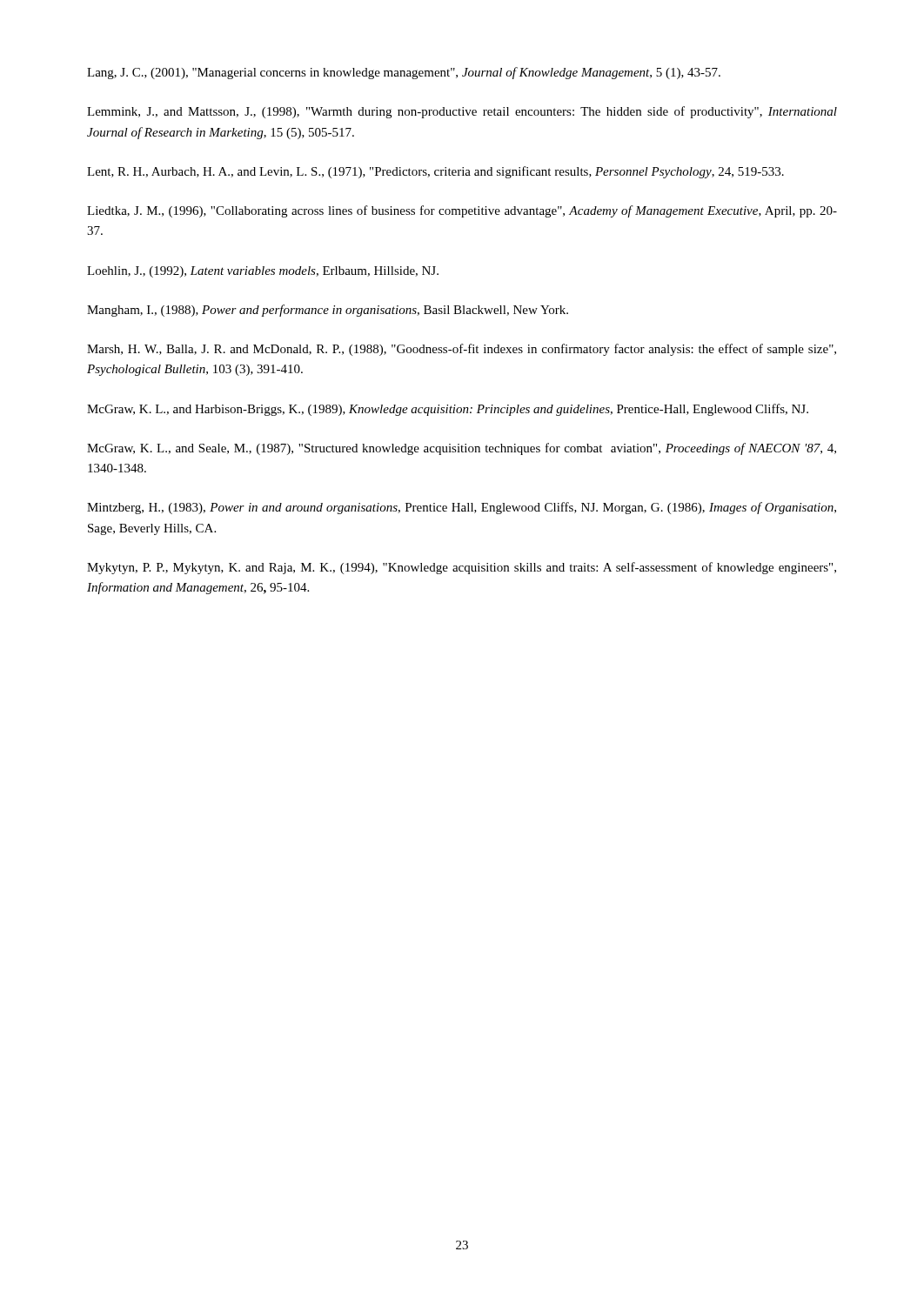Image resolution: width=924 pixels, height=1305 pixels.
Task: Select the element starting "Lemmink, J., and Mattsson, J., (1998), "Warmth during"
Action: point(462,122)
